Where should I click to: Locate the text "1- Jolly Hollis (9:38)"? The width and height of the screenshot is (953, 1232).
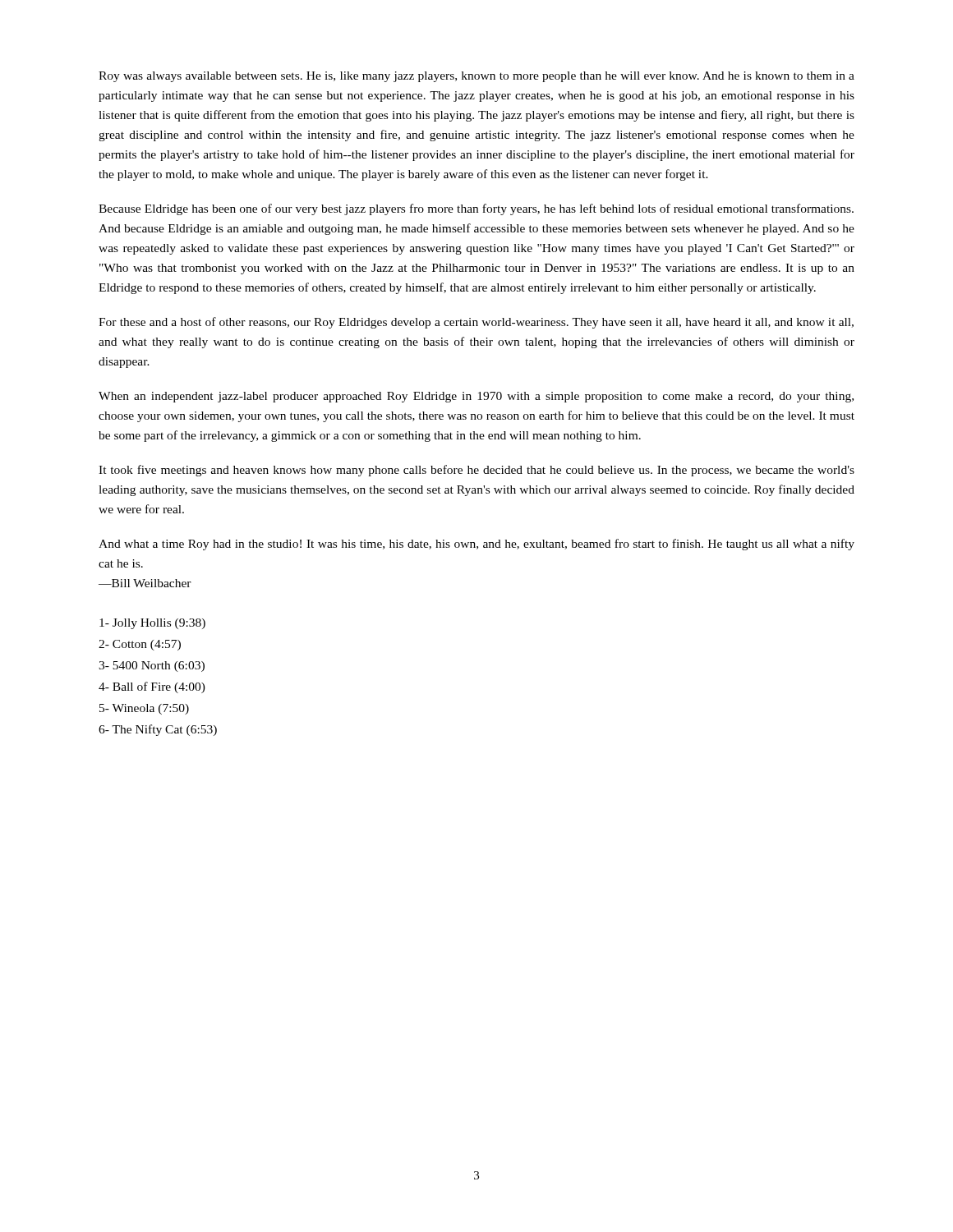152,624
